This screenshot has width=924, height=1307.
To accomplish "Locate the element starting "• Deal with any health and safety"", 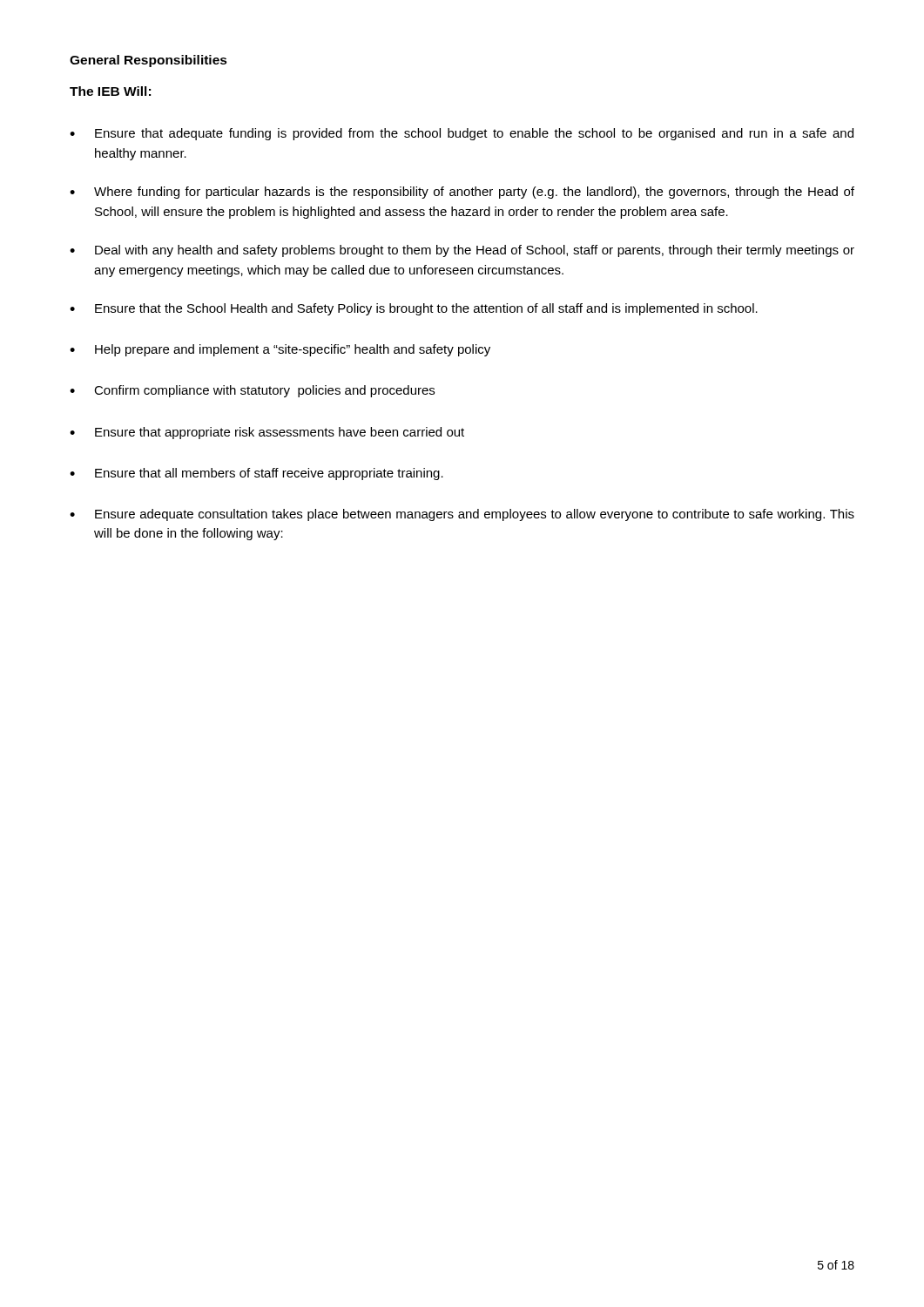I will pos(462,260).
